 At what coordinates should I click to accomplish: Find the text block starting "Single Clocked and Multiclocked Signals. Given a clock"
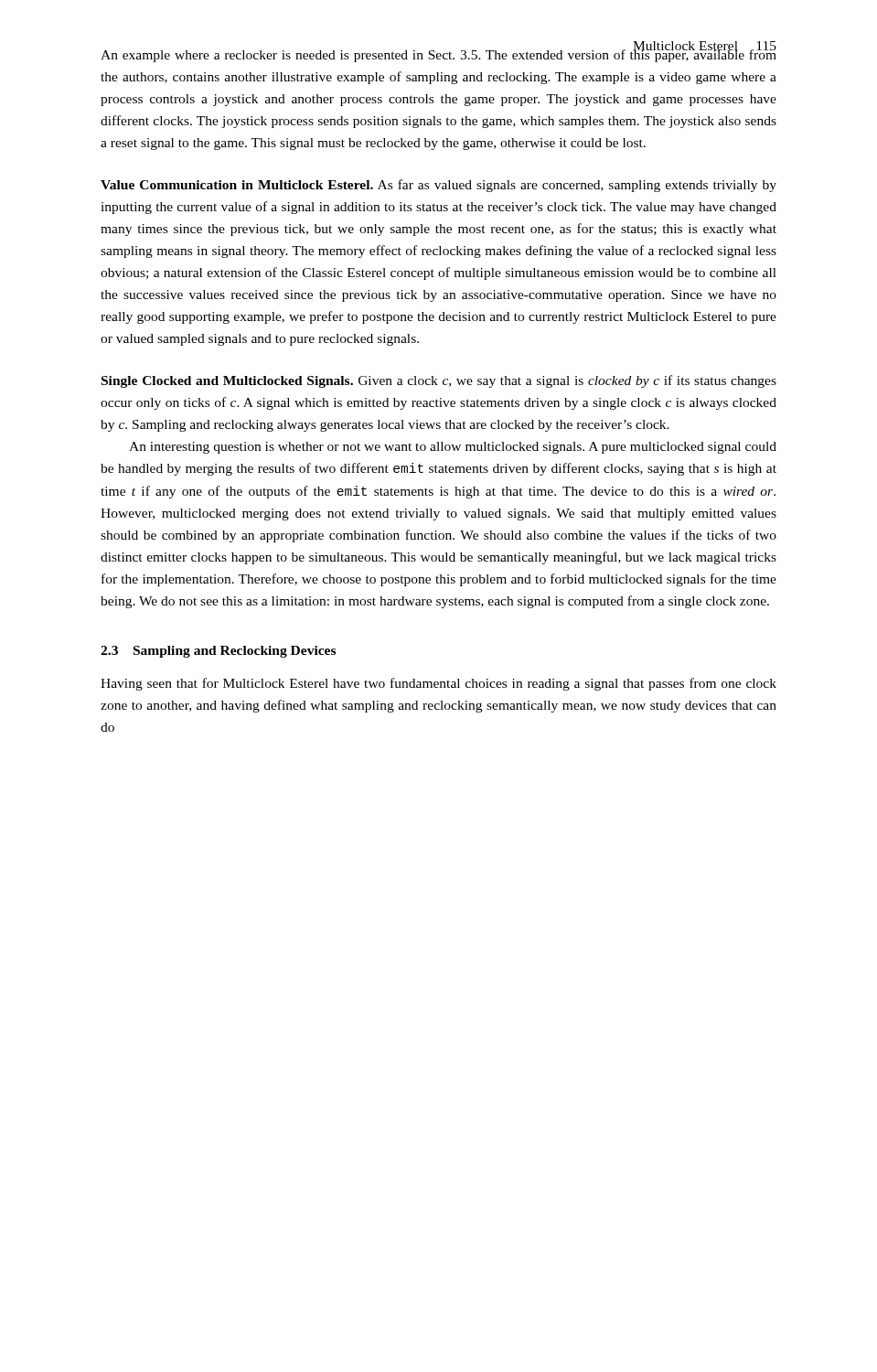438,491
